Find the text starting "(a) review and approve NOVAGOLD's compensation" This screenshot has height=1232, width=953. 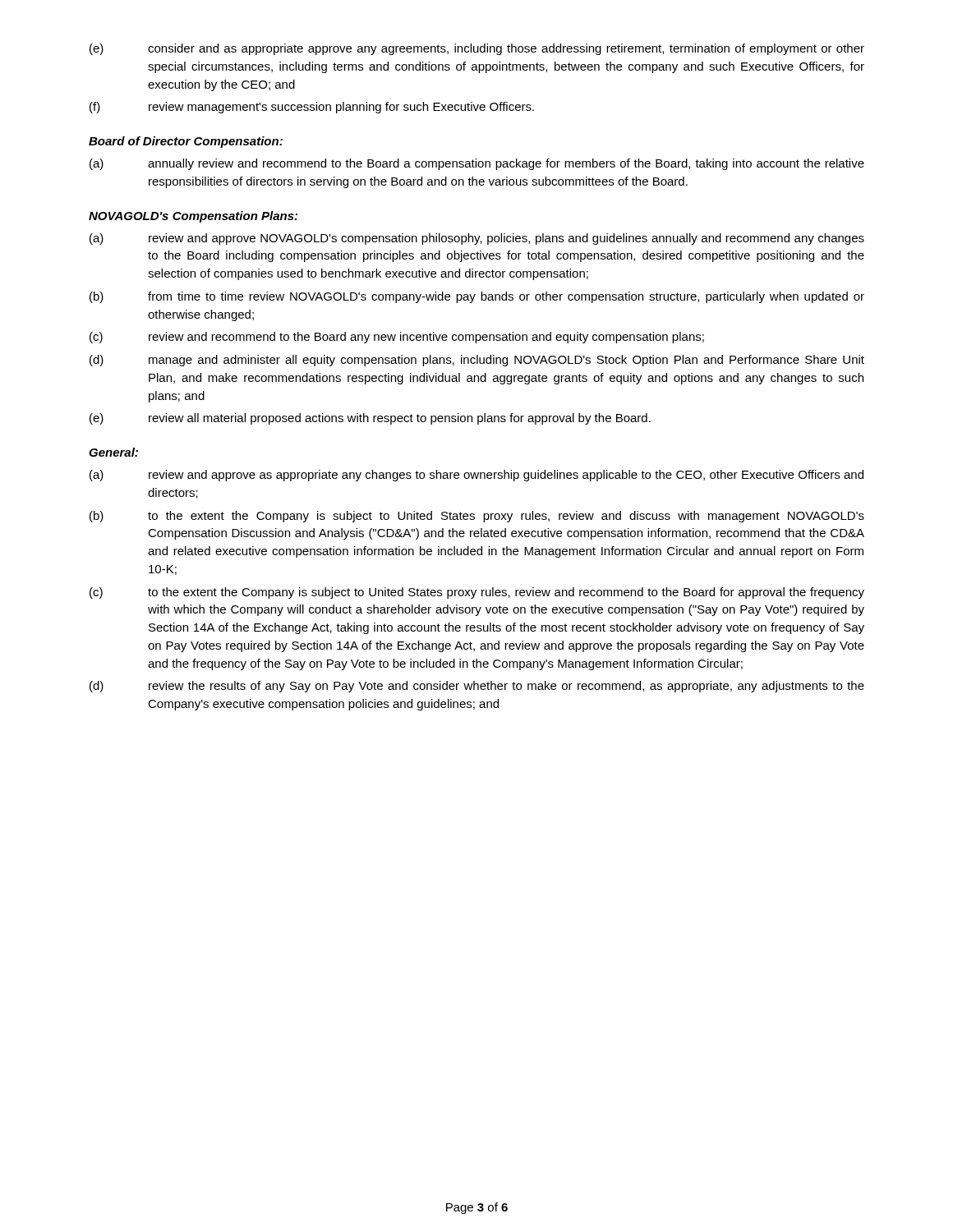click(x=476, y=256)
